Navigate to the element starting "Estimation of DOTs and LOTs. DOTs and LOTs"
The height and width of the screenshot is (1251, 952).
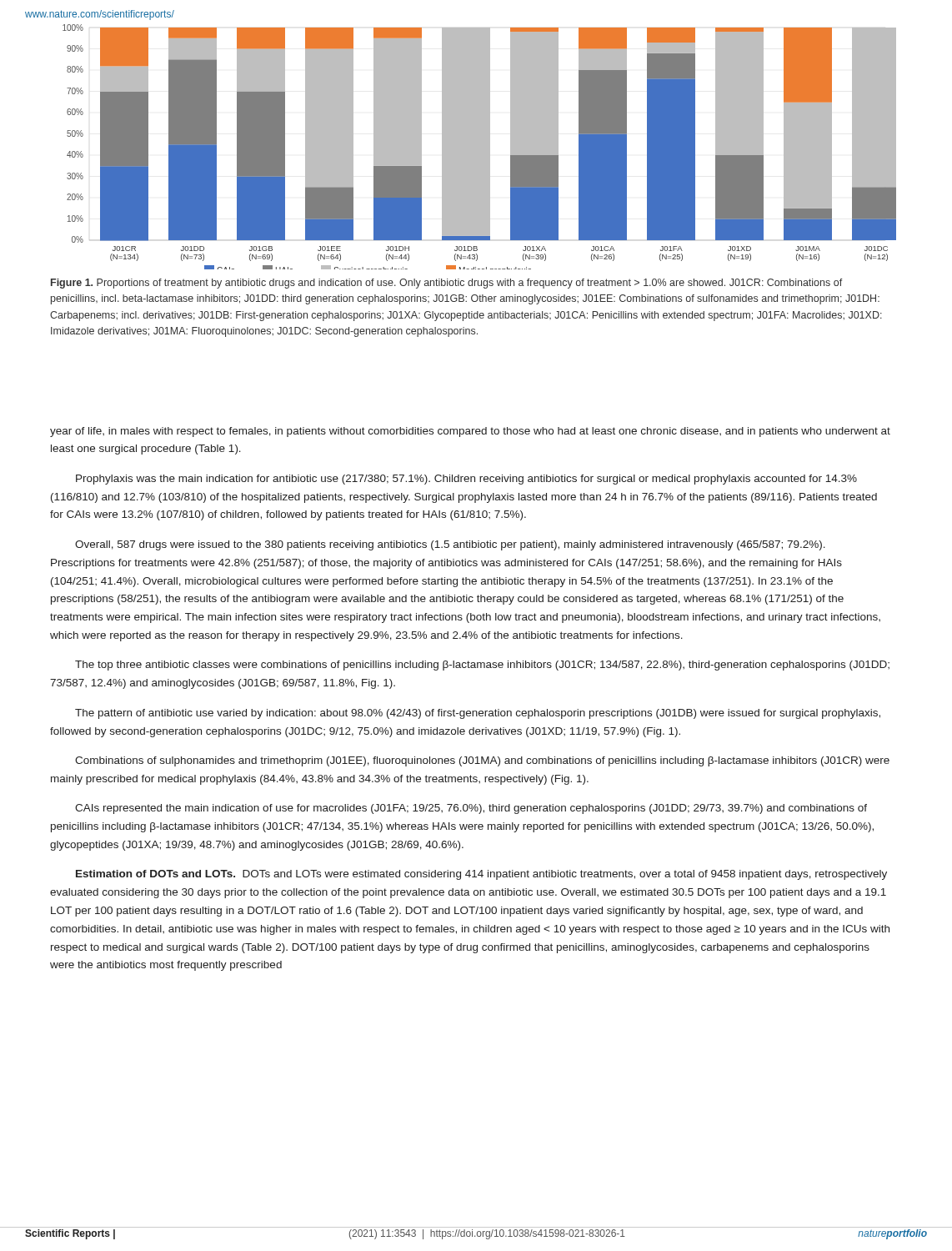pyautogui.click(x=471, y=920)
